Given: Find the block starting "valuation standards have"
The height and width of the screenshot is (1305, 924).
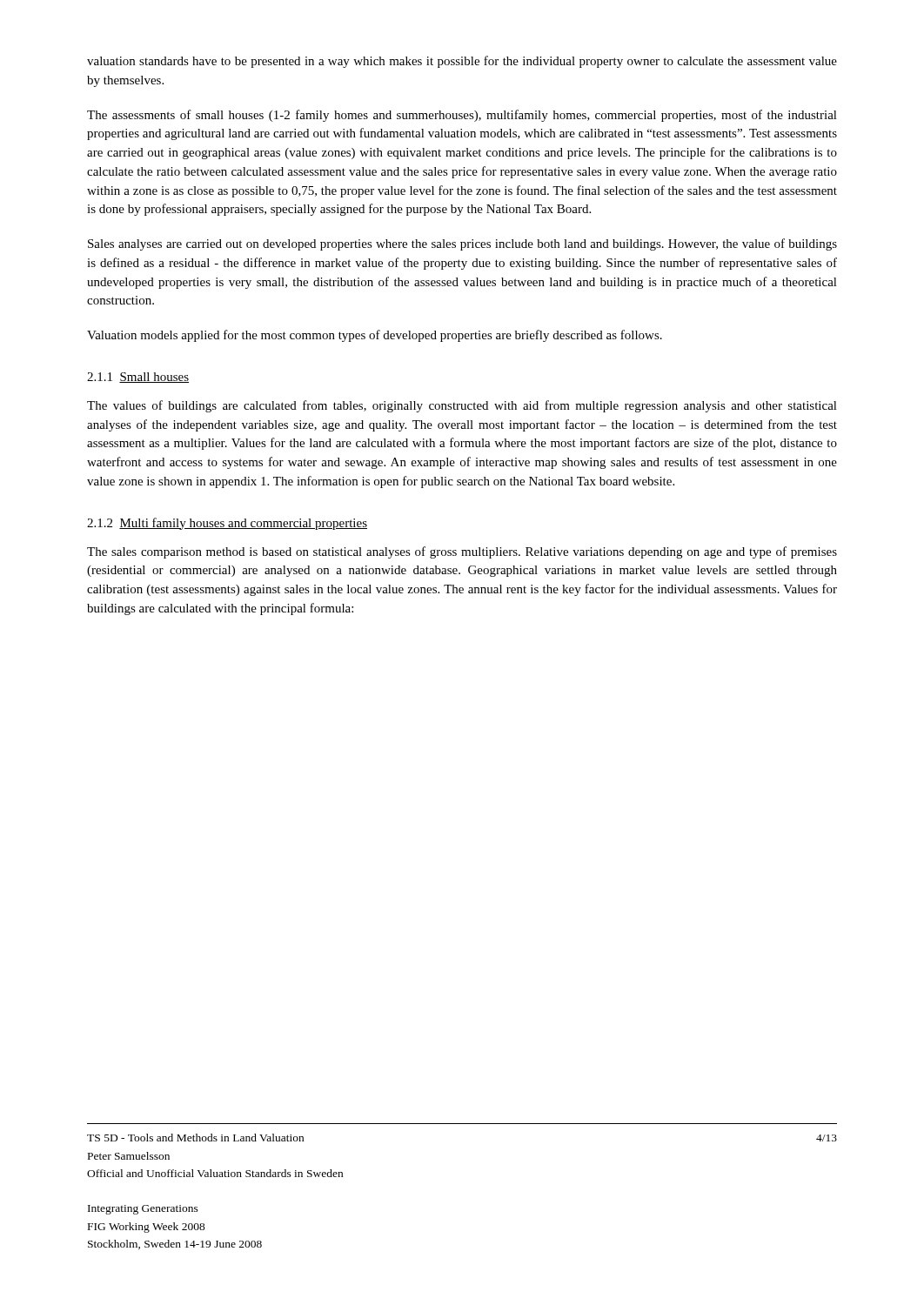Looking at the screenshot, I should pyautogui.click(x=462, y=70).
